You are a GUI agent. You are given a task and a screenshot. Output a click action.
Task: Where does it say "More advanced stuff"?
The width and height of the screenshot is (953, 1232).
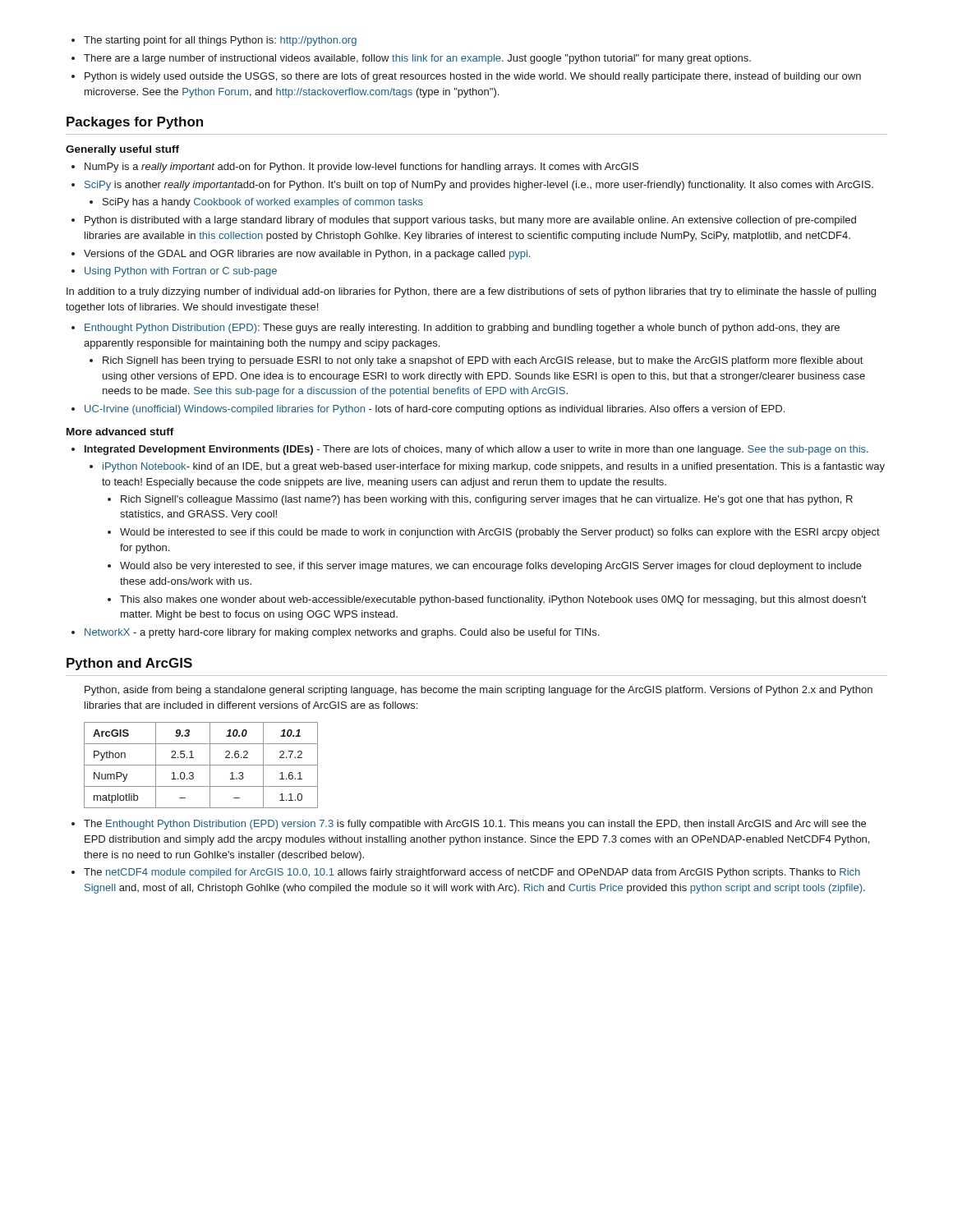click(x=120, y=432)
